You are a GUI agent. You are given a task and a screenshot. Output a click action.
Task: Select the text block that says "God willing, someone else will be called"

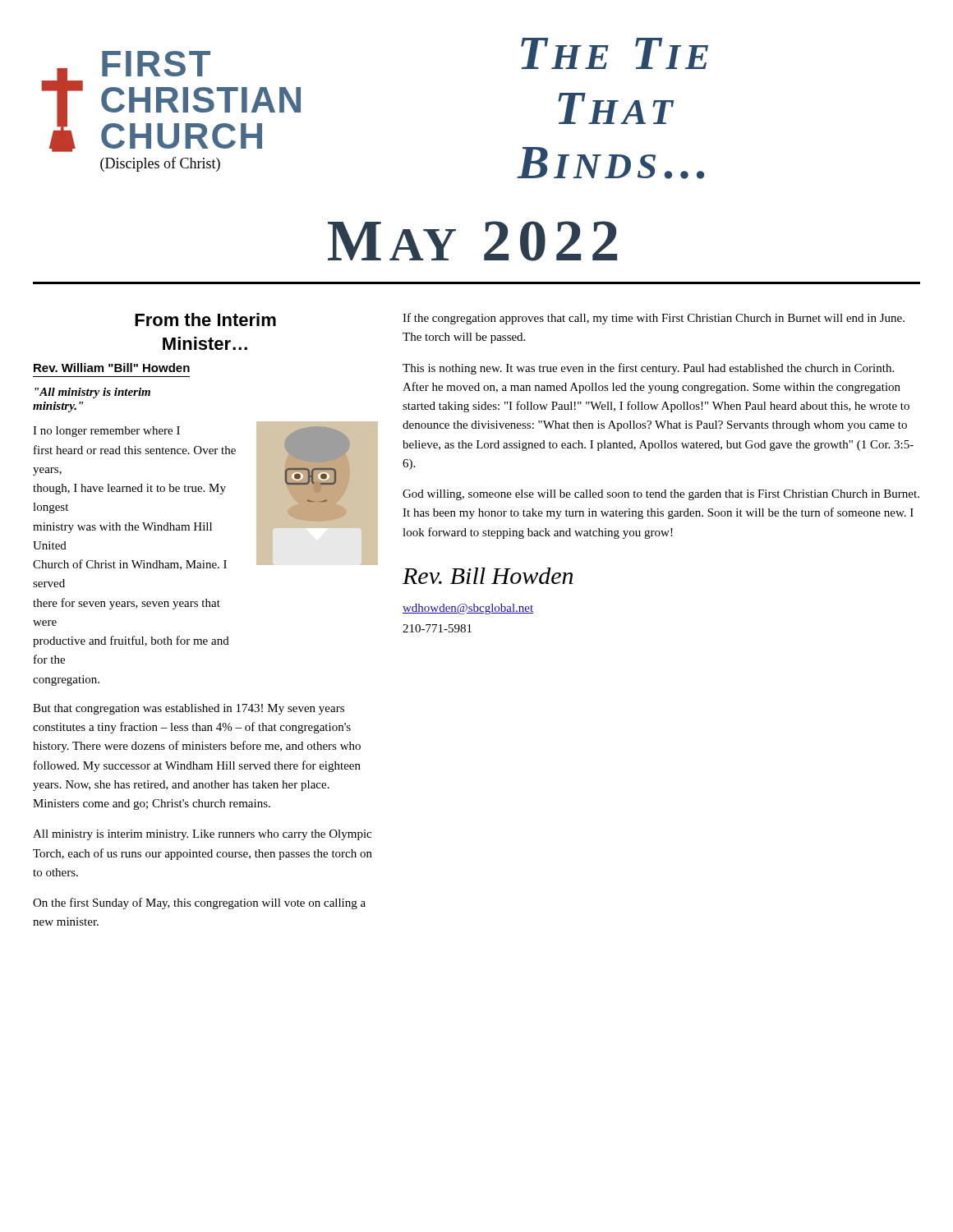click(x=661, y=513)
